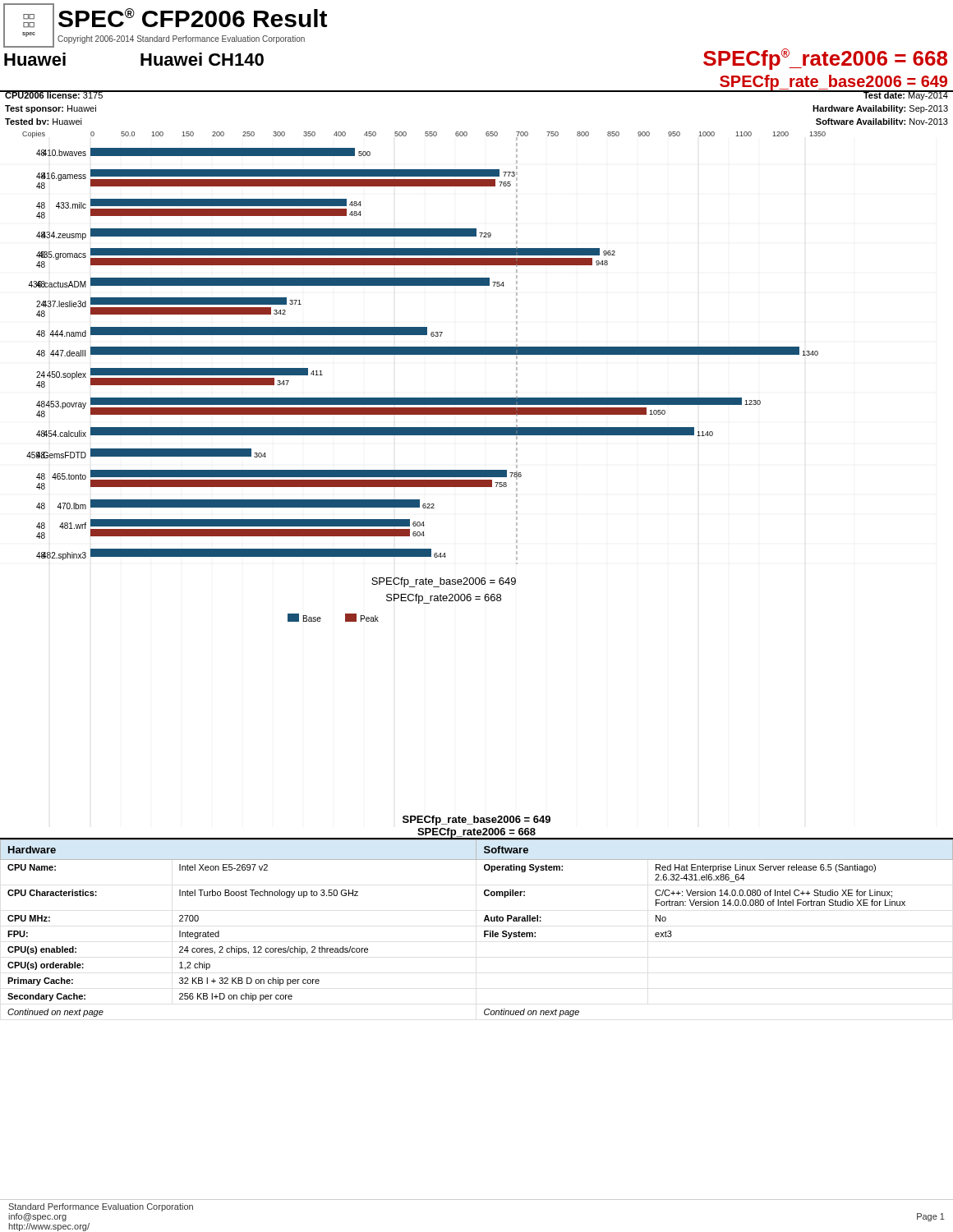The image size is (953, 1232).
Task: Select the text containing "Huawei CH140"
Action: coord(202,60)
